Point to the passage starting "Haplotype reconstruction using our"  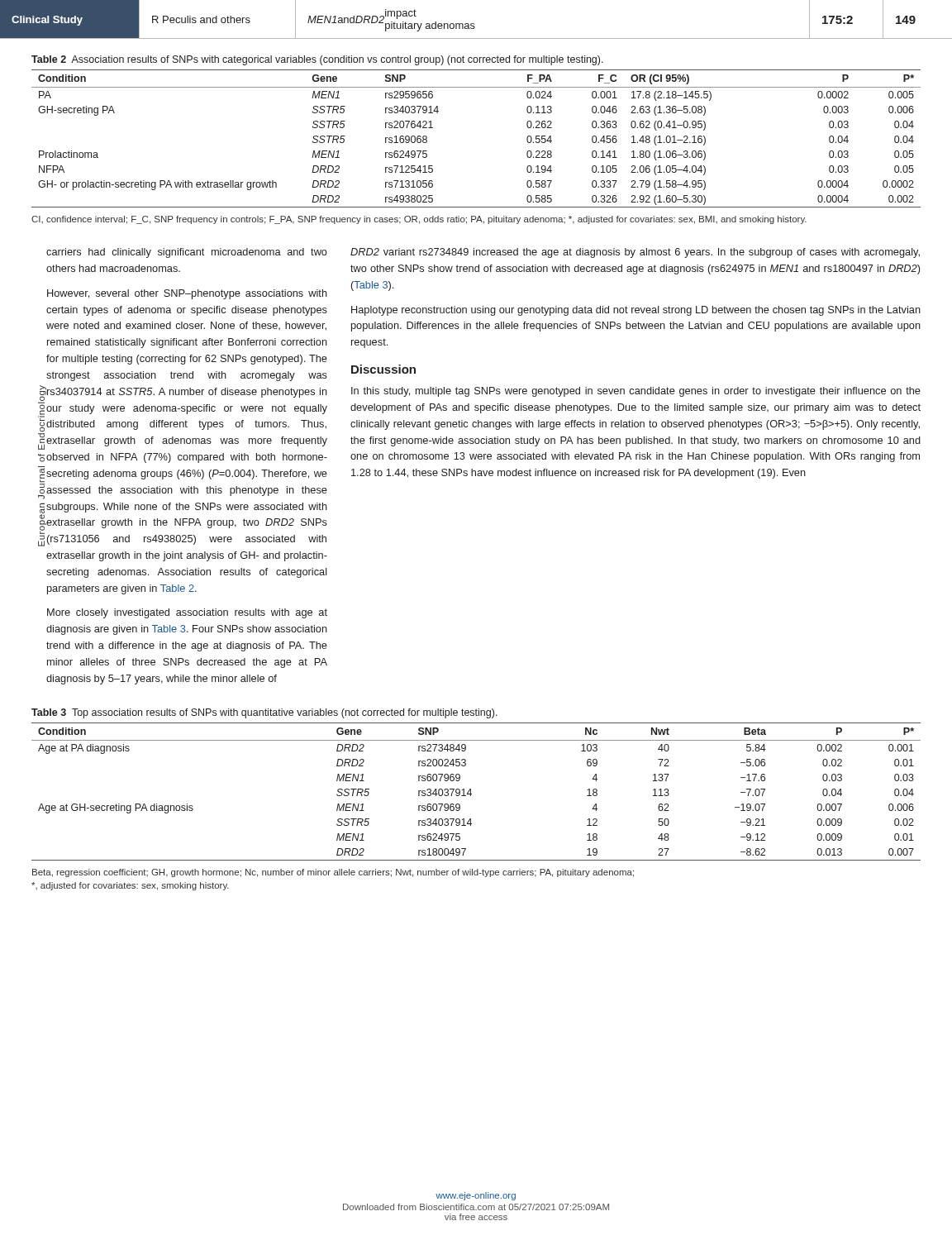point(636,326)
